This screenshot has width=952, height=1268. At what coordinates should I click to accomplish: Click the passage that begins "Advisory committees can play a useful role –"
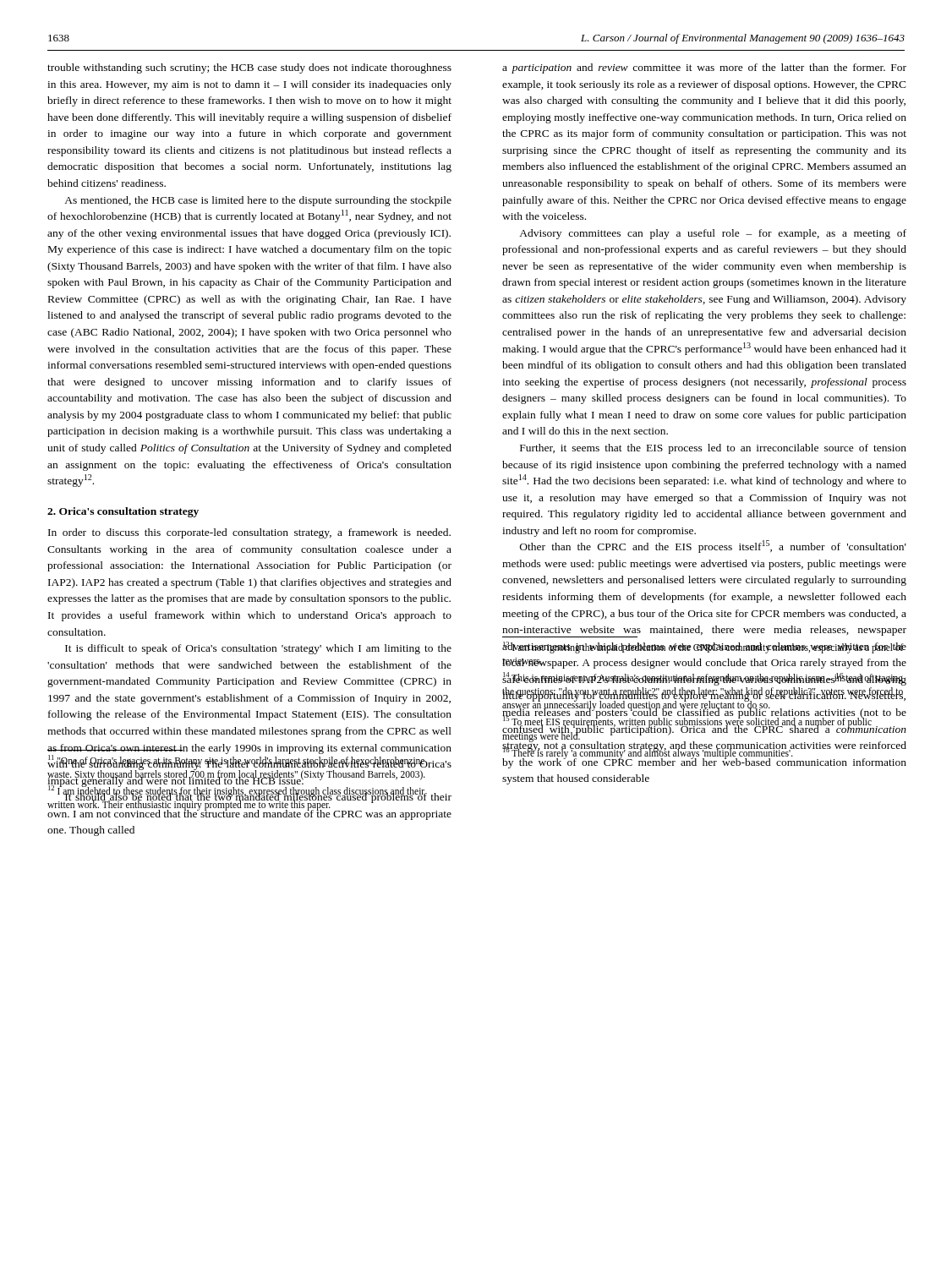tap(704, 332)
